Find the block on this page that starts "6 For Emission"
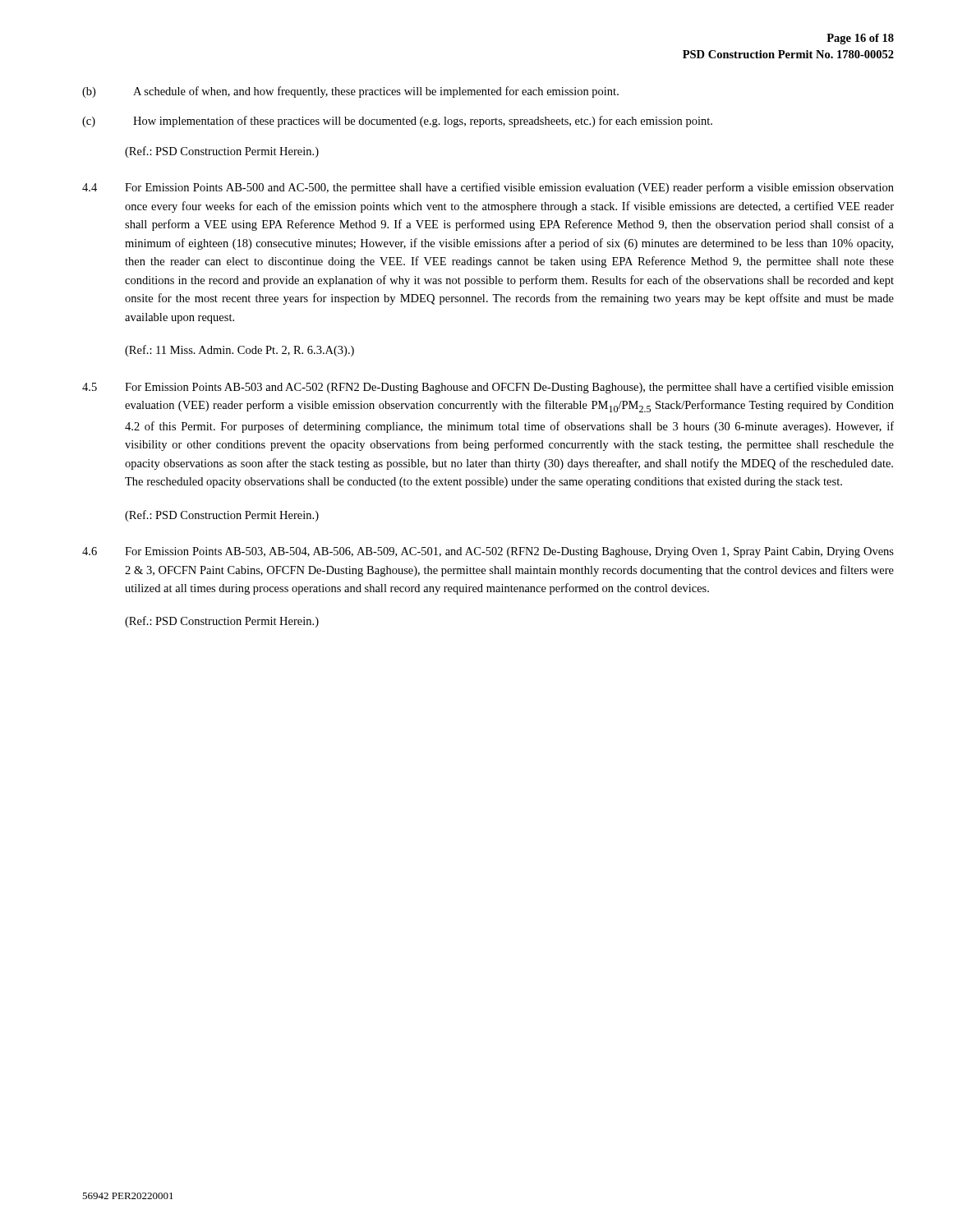 [488, 570]
